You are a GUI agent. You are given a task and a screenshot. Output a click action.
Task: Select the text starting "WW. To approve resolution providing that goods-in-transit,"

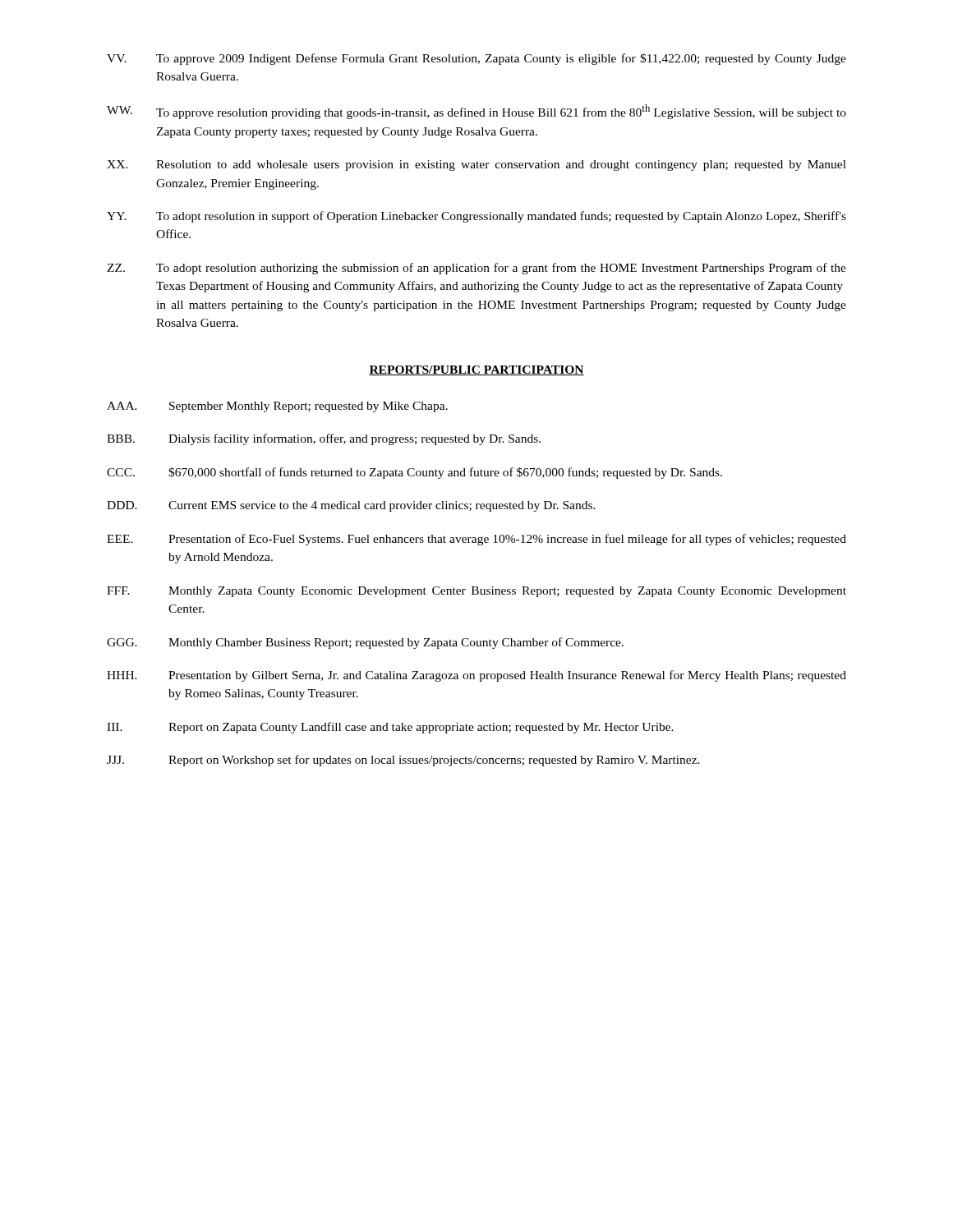pos(476,121)
